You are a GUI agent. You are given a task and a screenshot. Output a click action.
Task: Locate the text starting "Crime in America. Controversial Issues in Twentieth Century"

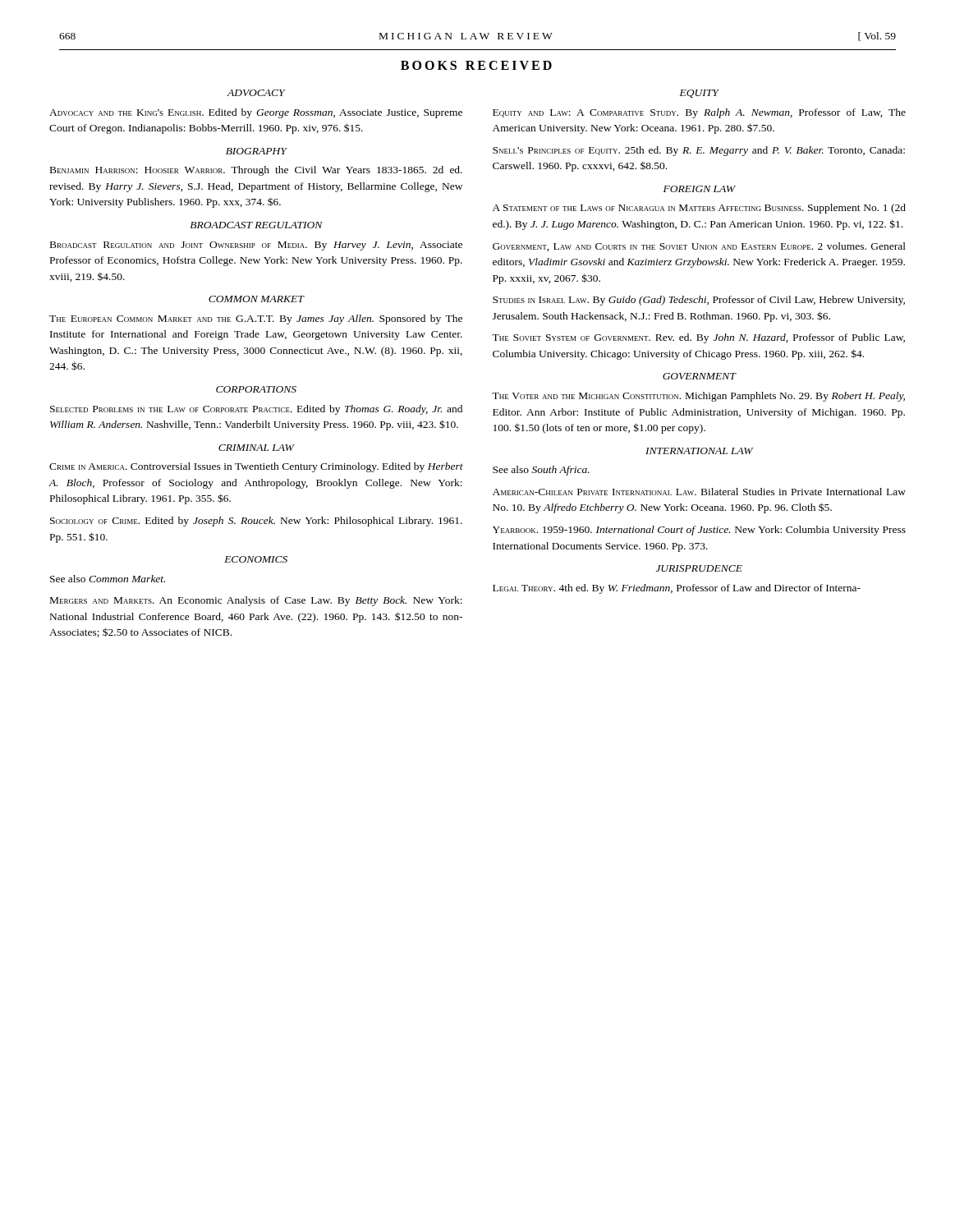point(256,483)
